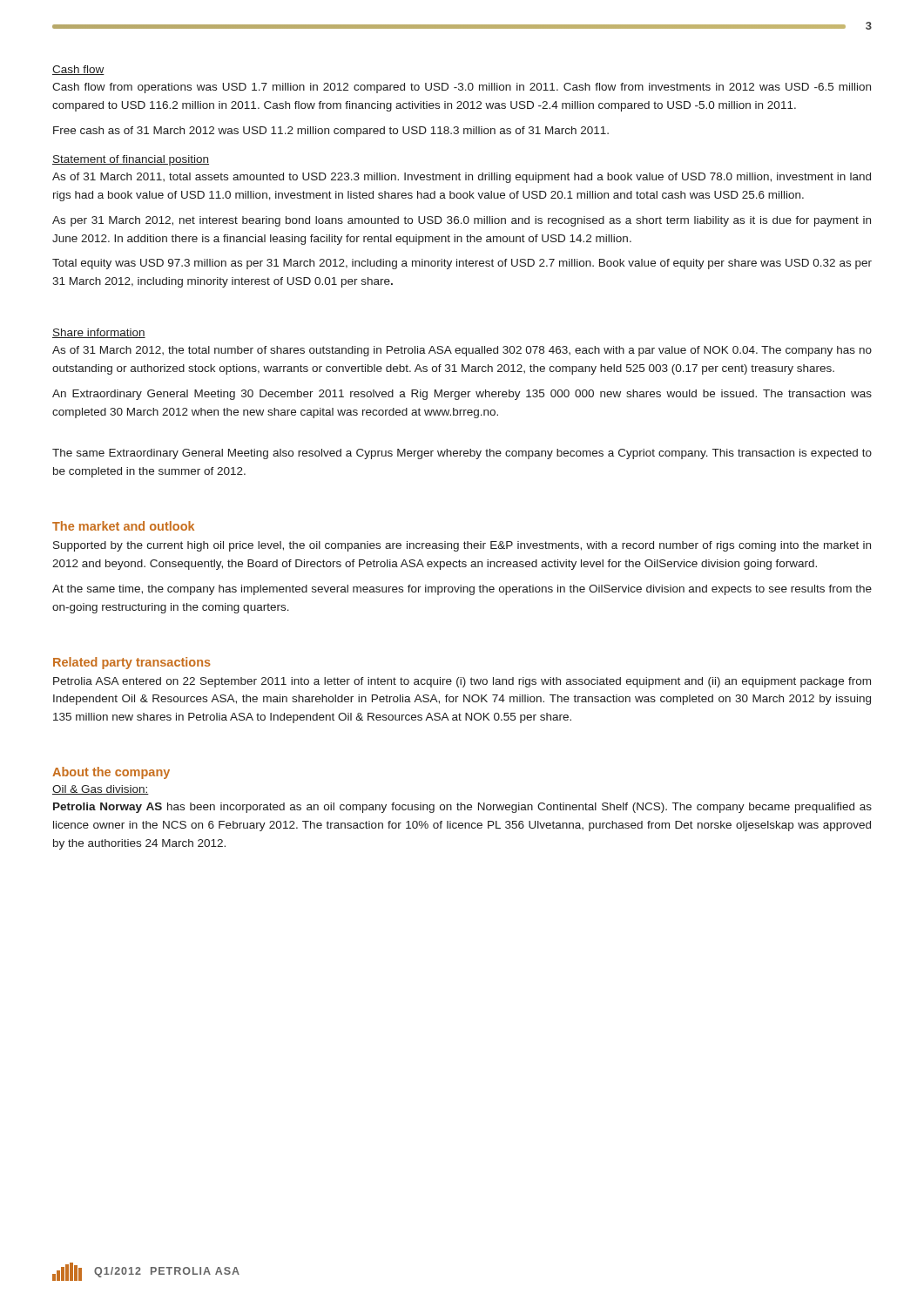The image size is (924, 1307).
Task: Where does it say "About the company"?
Action: (x=111, y=772)
